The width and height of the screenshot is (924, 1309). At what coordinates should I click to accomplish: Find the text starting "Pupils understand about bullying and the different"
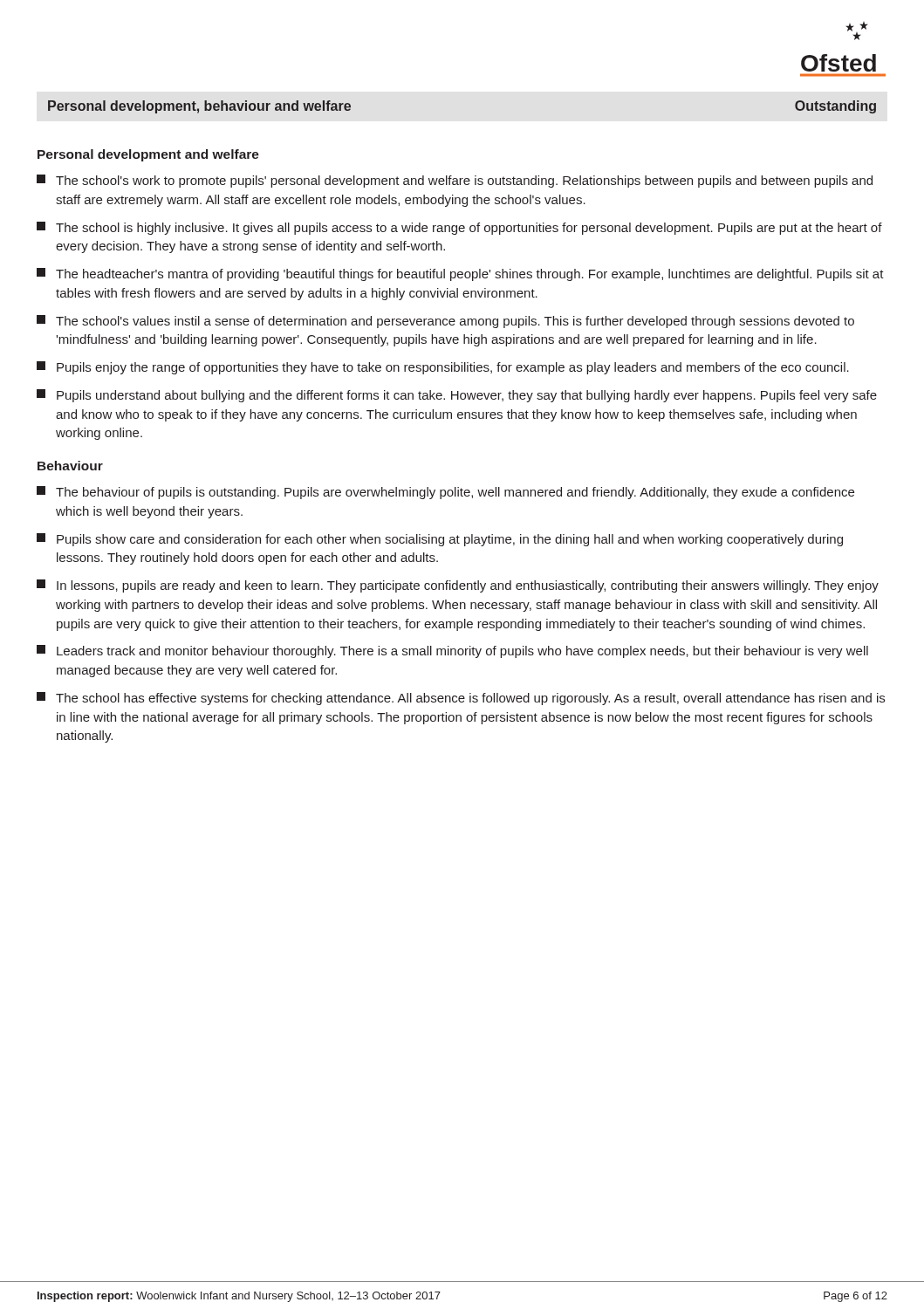coord(462,414)
